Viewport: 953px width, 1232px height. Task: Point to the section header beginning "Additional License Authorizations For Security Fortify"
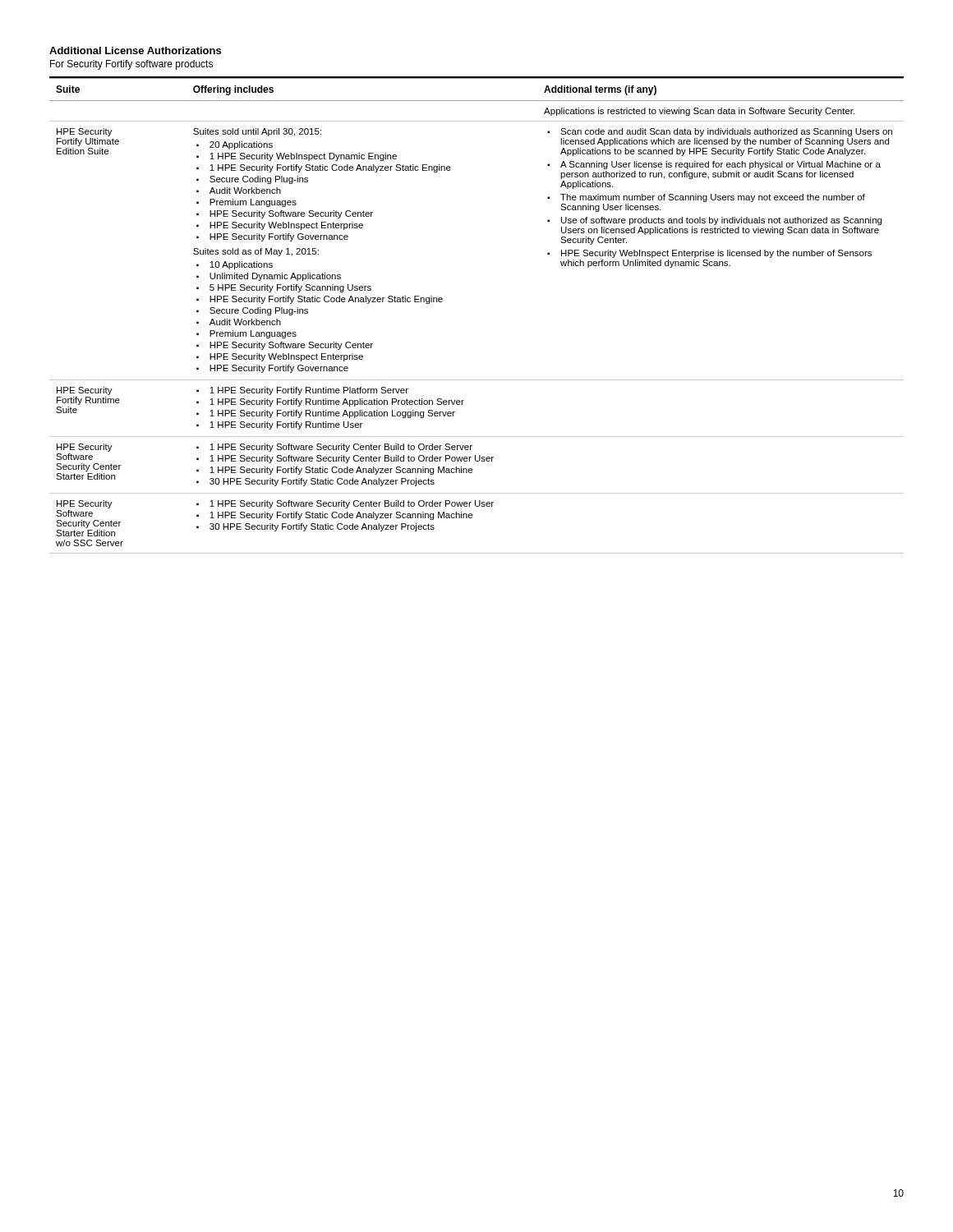(135, 51)
